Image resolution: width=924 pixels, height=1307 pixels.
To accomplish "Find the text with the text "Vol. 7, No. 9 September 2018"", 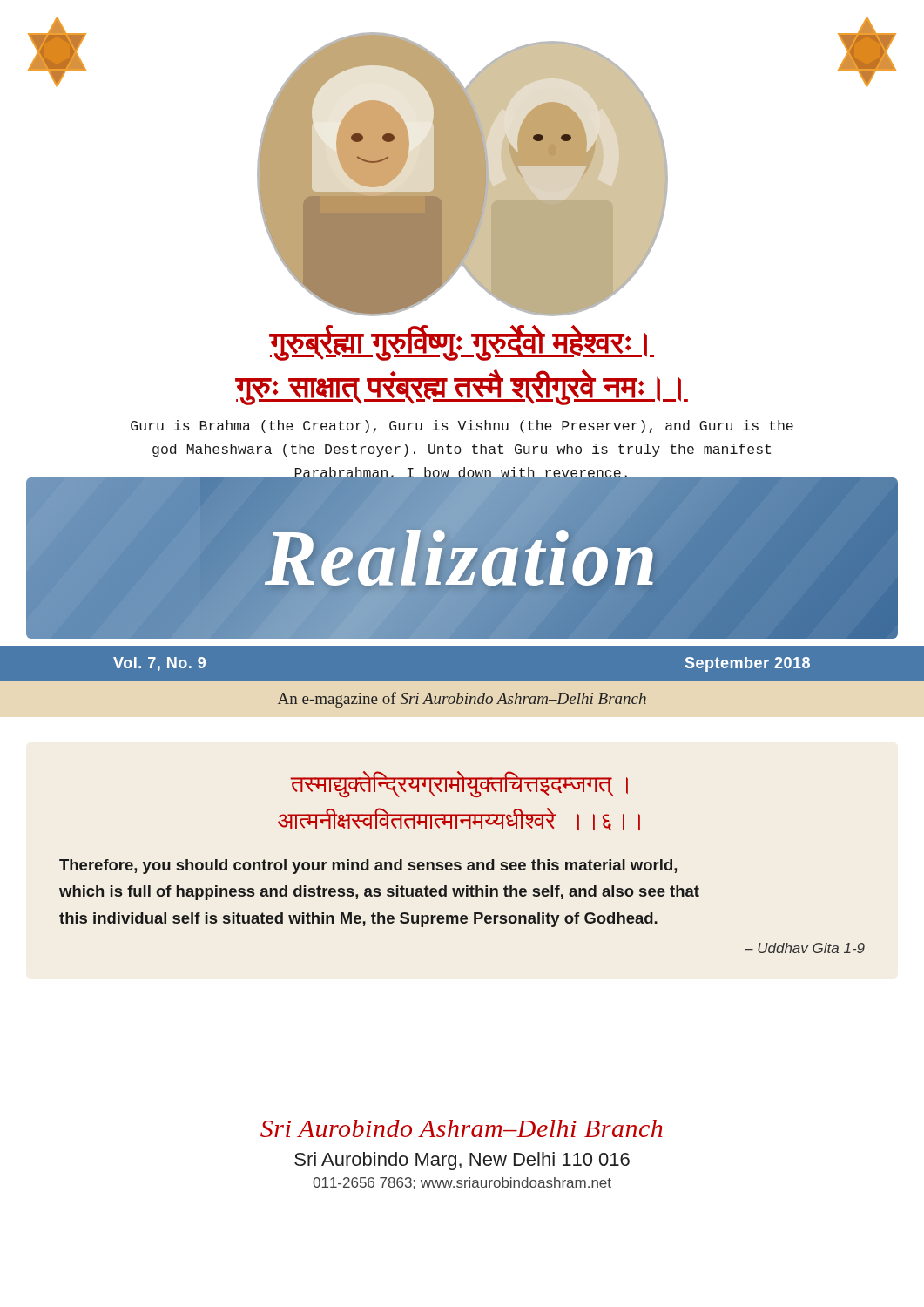I will pos(152,664).
